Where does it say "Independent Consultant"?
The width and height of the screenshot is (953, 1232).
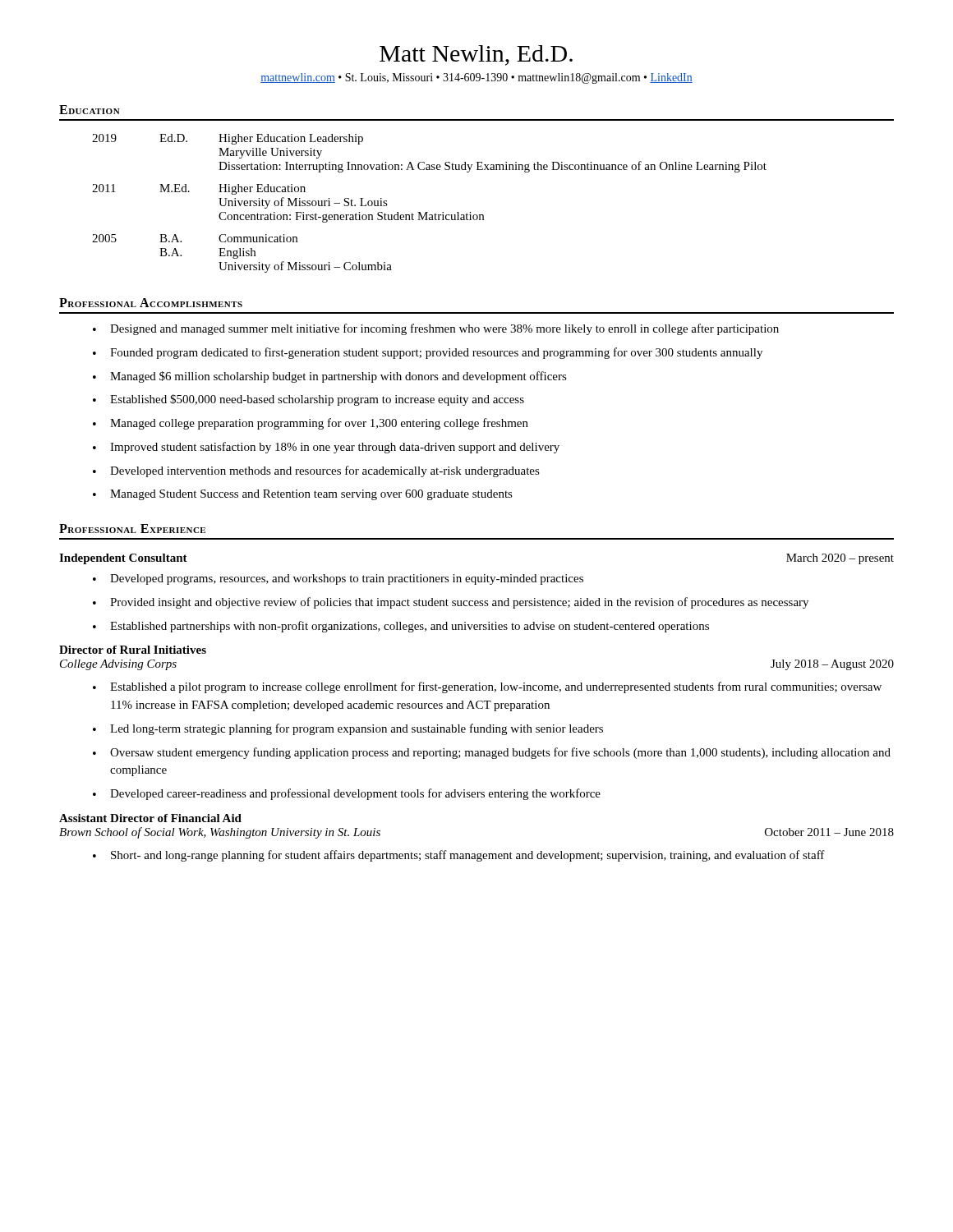coord(123,558)
